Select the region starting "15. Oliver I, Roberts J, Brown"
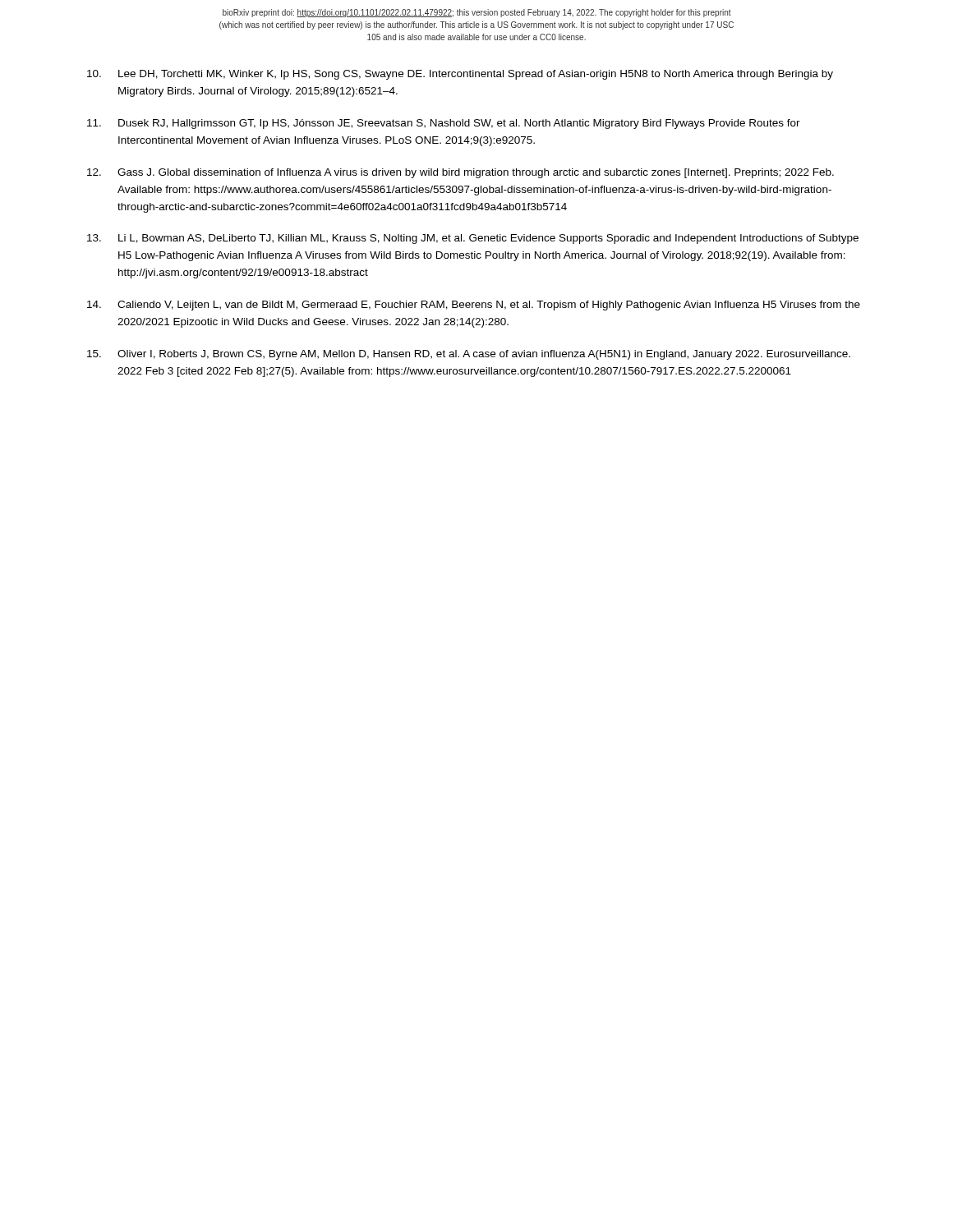Viewport: 953px width, 1232px height. click(476, 363)
